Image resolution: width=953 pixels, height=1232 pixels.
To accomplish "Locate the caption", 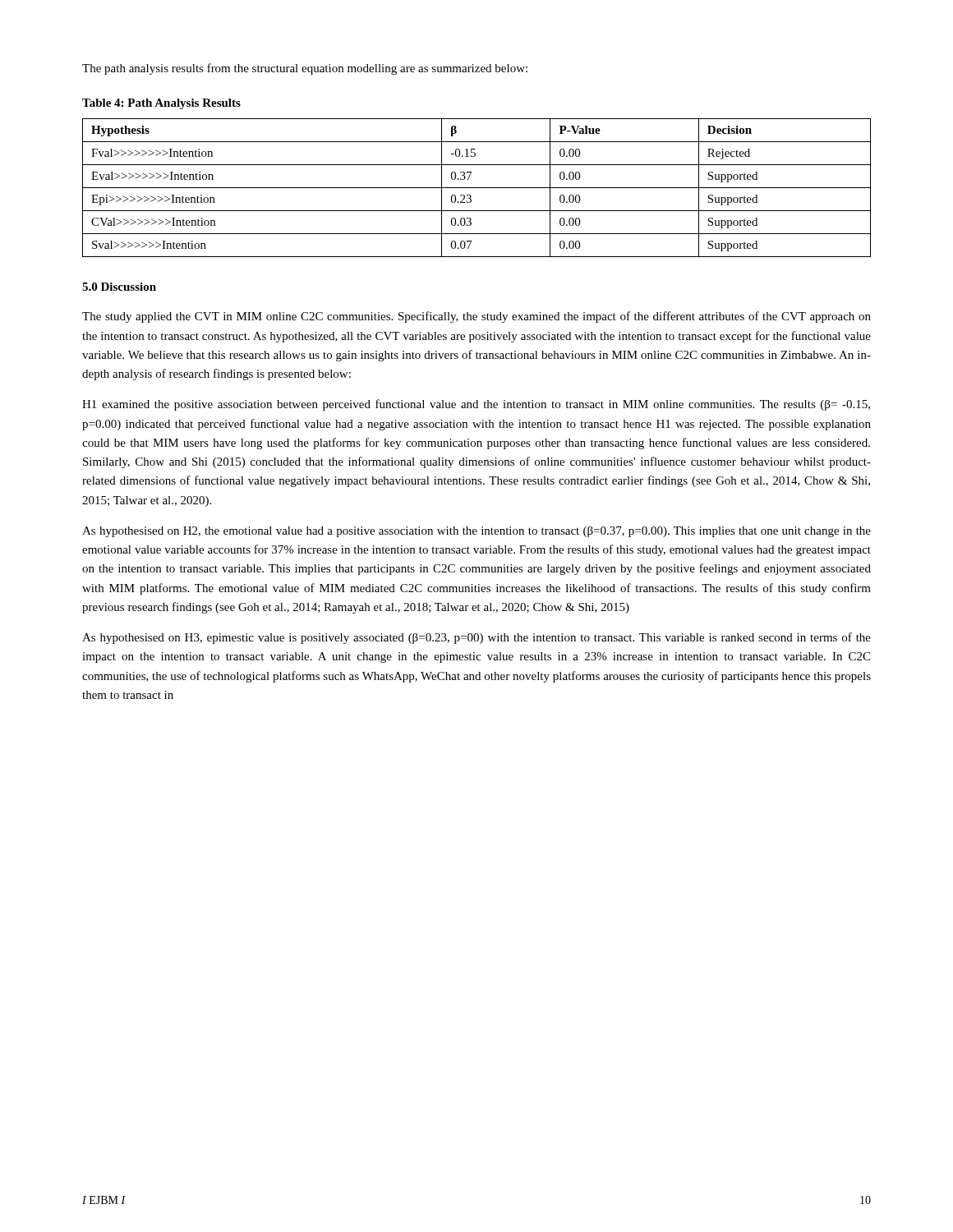I will 161,103.
